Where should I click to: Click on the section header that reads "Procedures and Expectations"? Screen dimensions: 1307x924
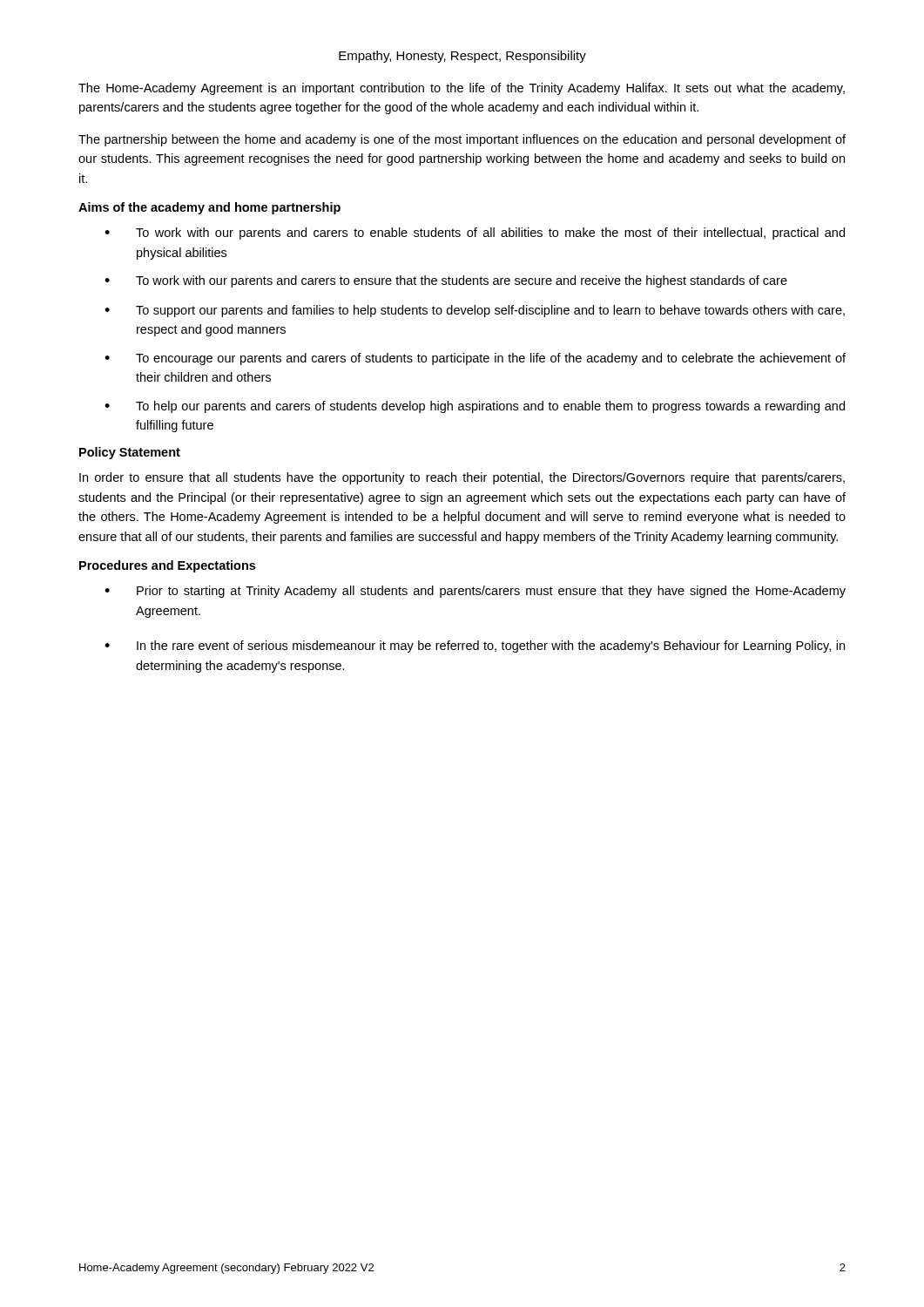[x=167, y=566]
